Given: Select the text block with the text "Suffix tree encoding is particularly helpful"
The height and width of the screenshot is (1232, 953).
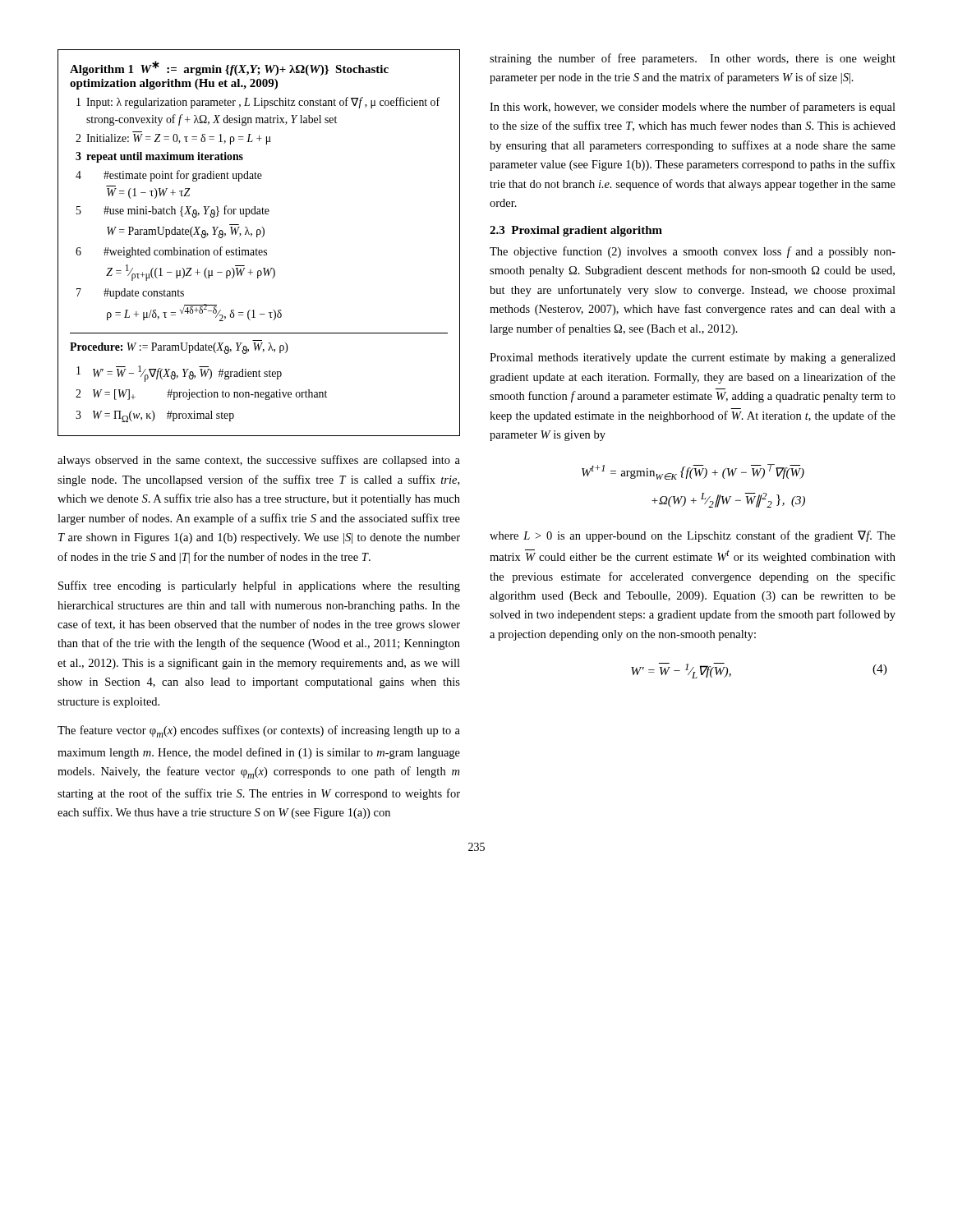Looking at the screenshot, I should pyautogui.click(x=259, y=643).
